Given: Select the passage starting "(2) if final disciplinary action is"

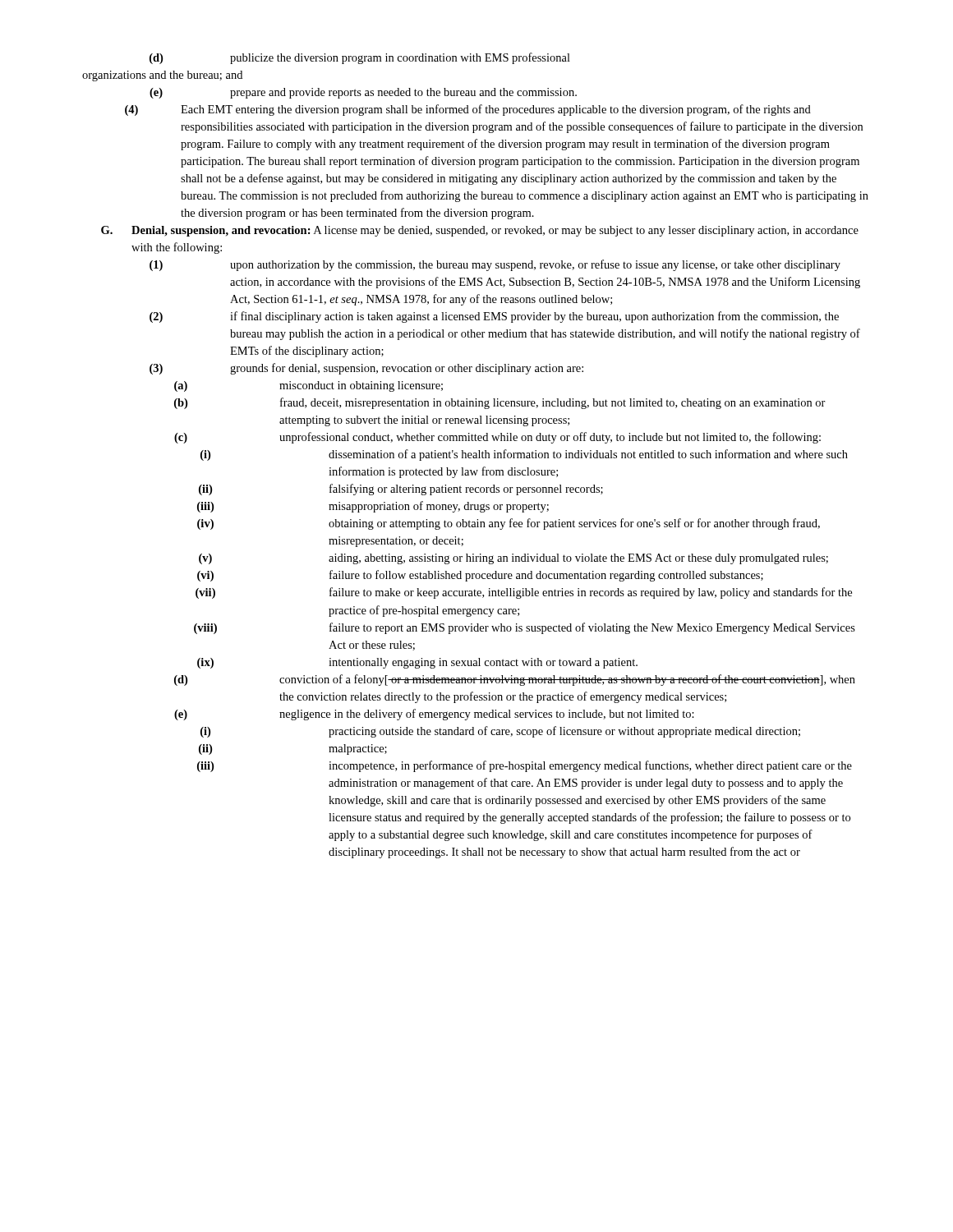Looking at the screenshot, I should tap(476, 334).
